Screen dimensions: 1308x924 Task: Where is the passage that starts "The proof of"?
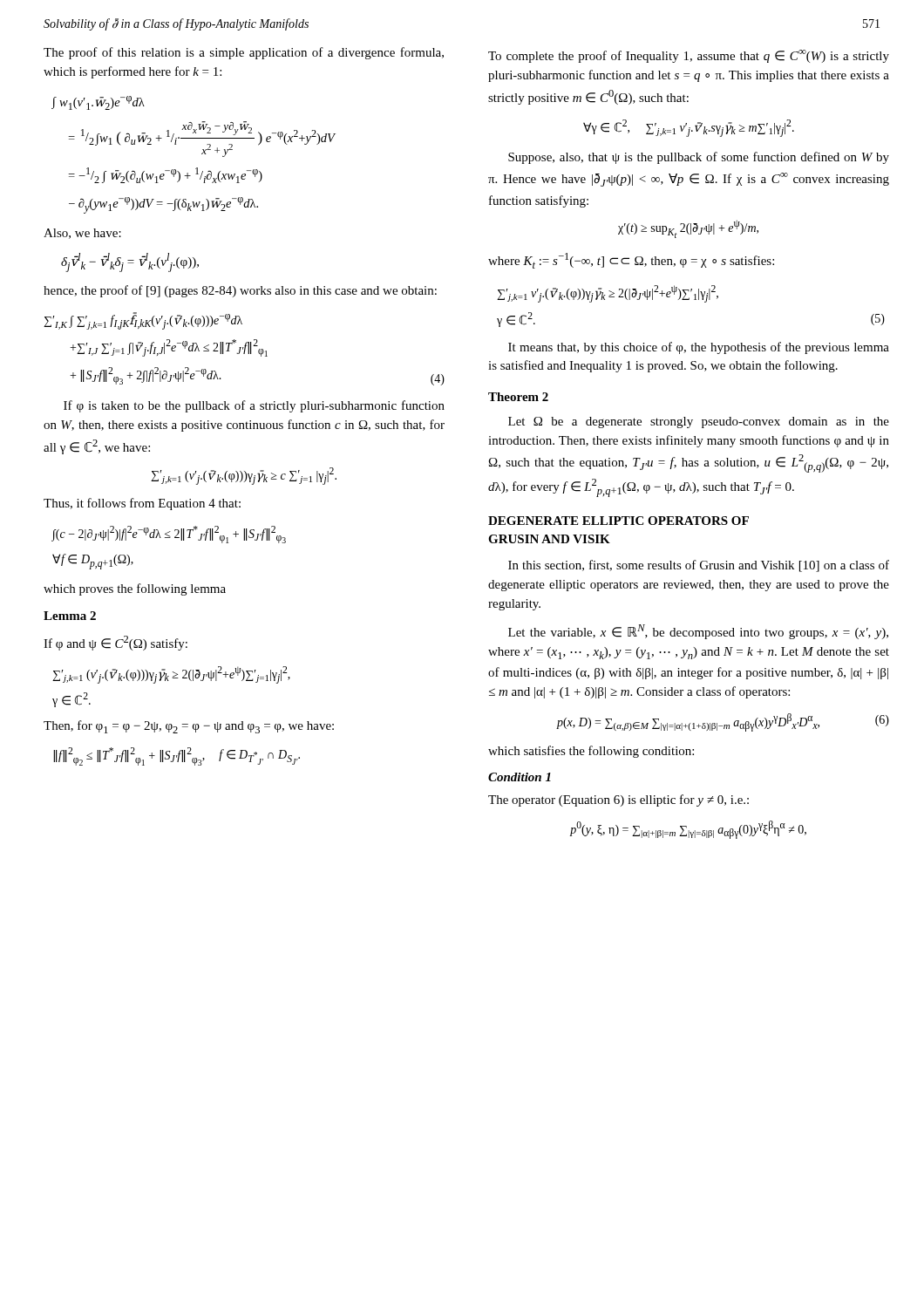pyautogui.click(x=244, y=63)
